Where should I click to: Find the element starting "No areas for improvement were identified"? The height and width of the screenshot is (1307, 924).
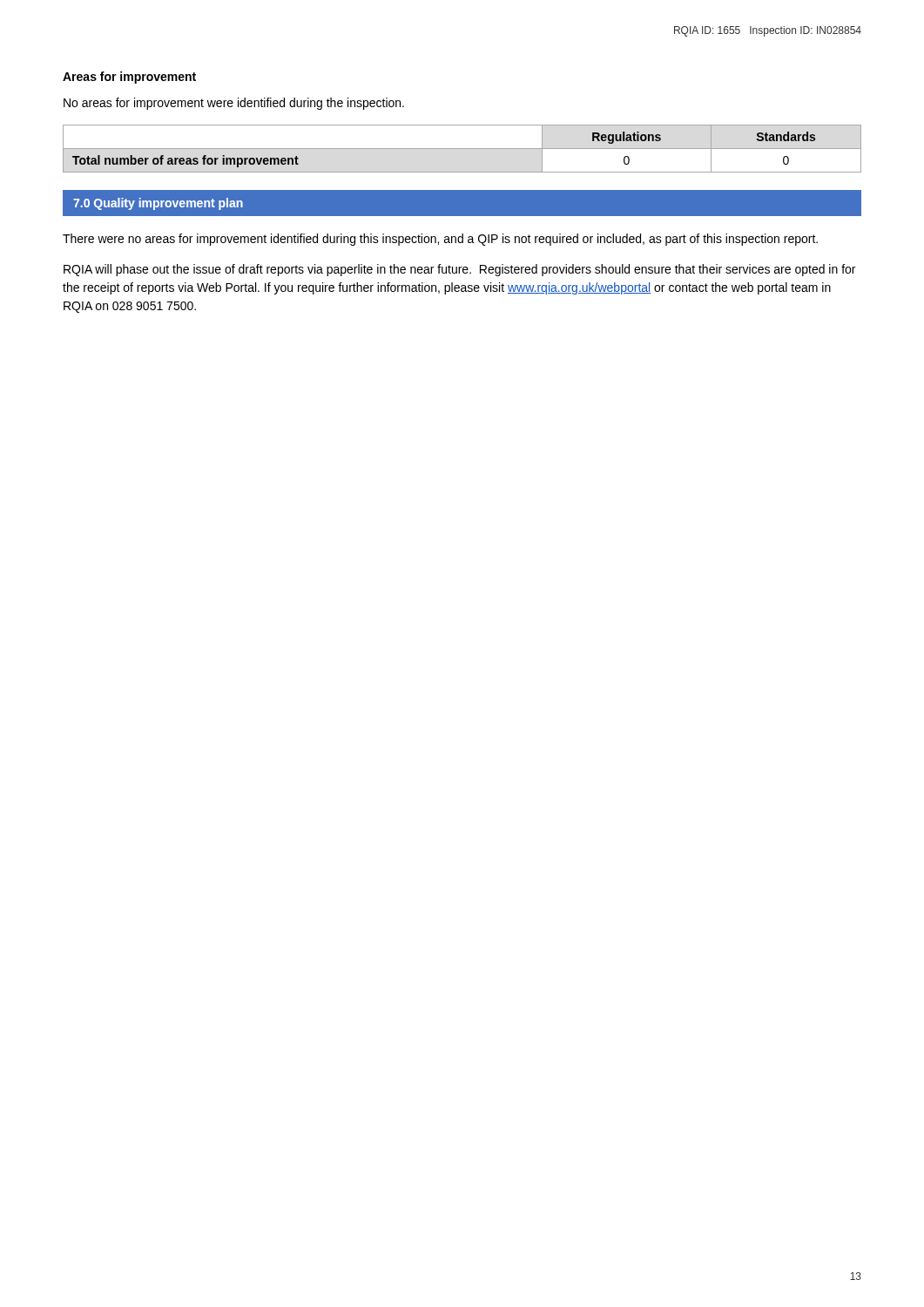234,103
